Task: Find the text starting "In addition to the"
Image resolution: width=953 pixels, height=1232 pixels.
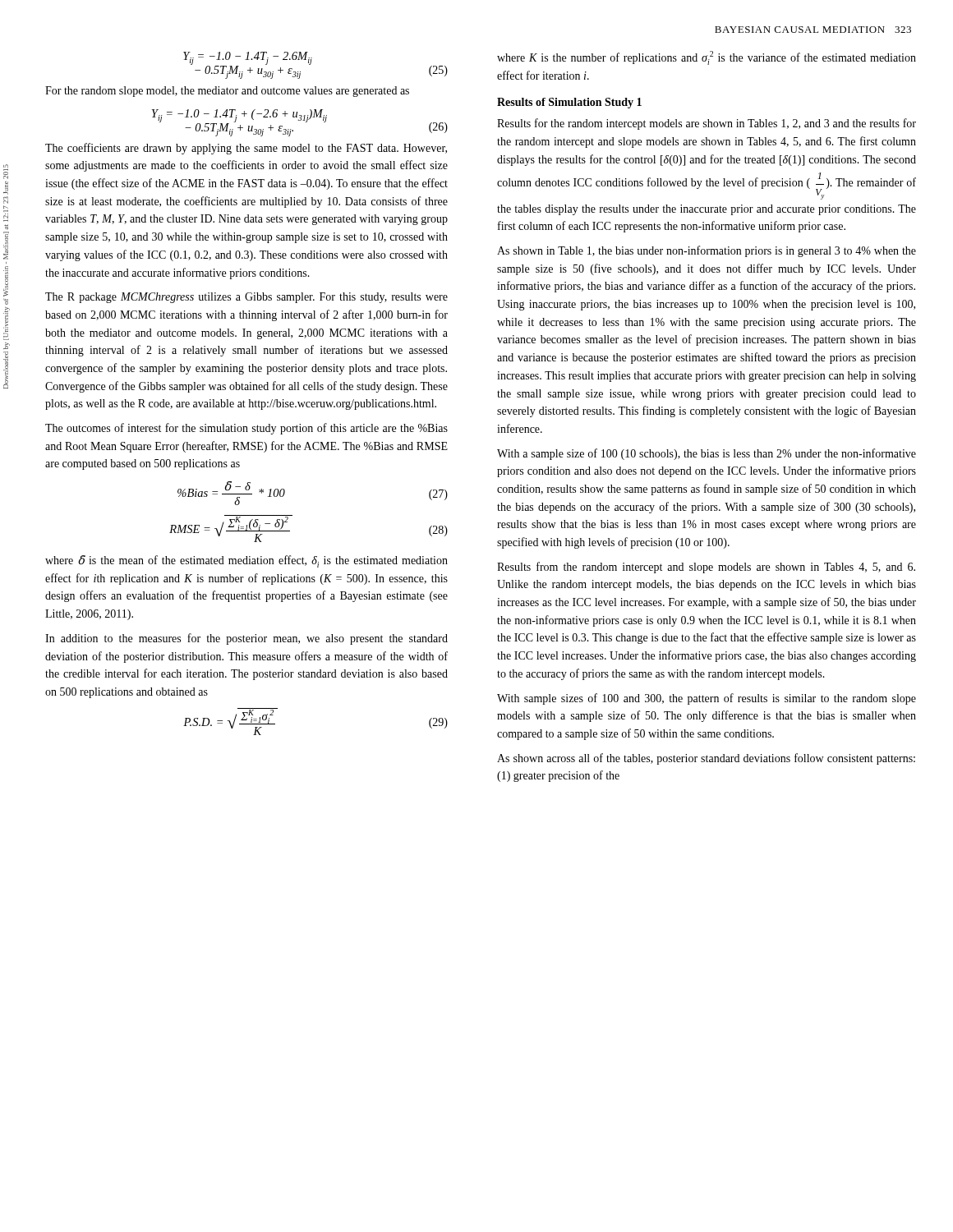Action: (x=246, y=665)
